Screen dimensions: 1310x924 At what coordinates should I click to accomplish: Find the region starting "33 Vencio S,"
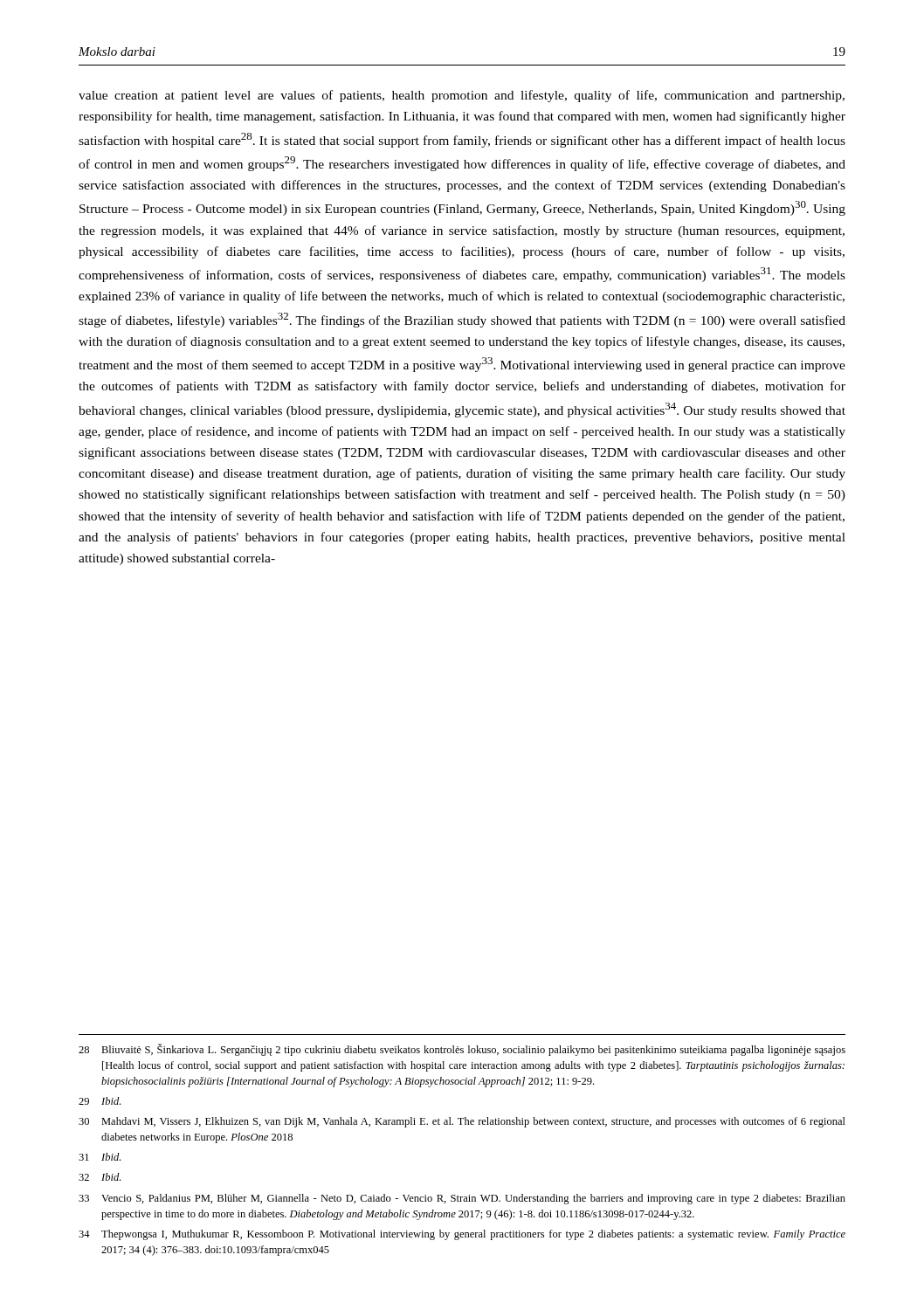[x=462, y=1206]
